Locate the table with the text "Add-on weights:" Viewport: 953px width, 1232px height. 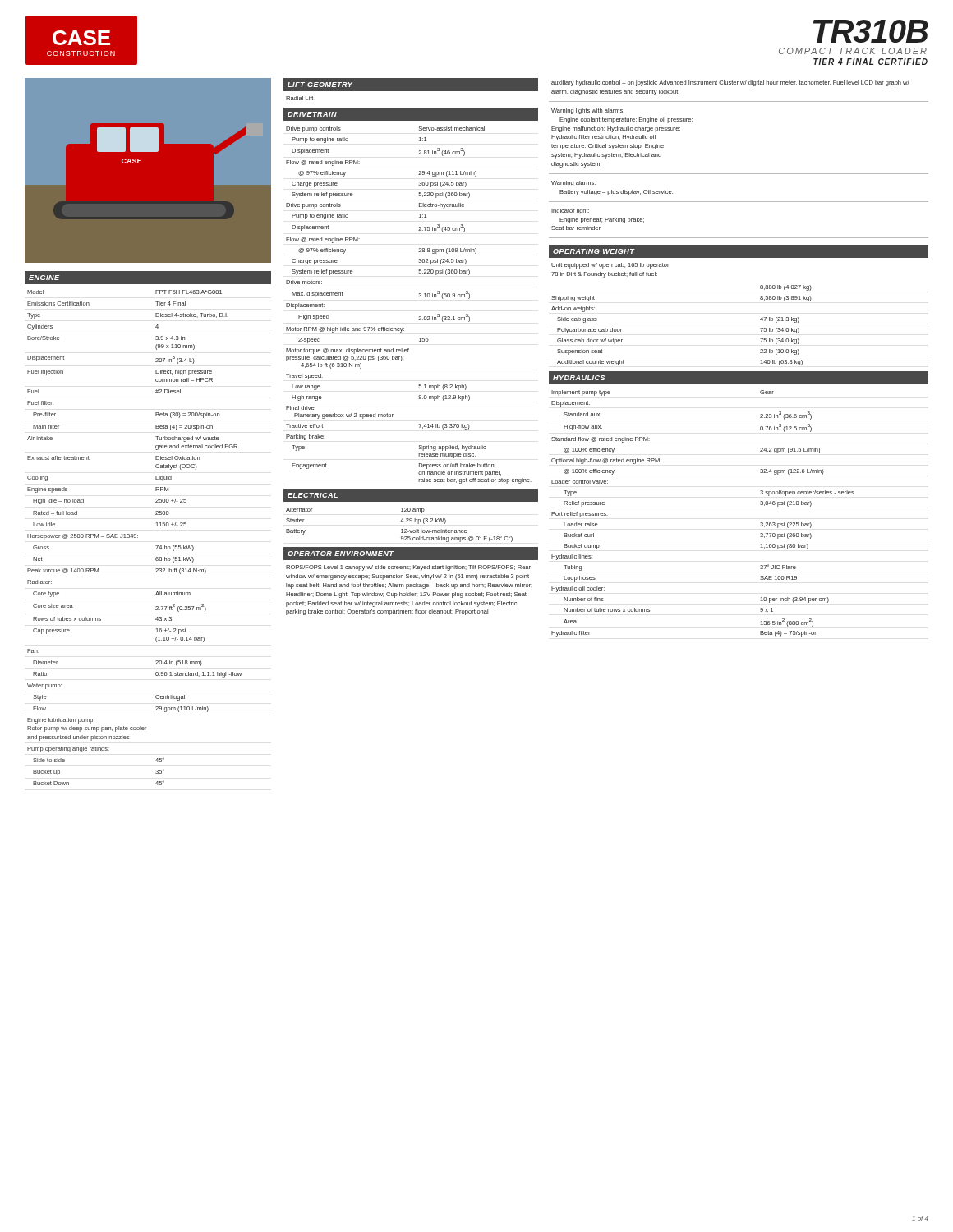pos(739,324)
